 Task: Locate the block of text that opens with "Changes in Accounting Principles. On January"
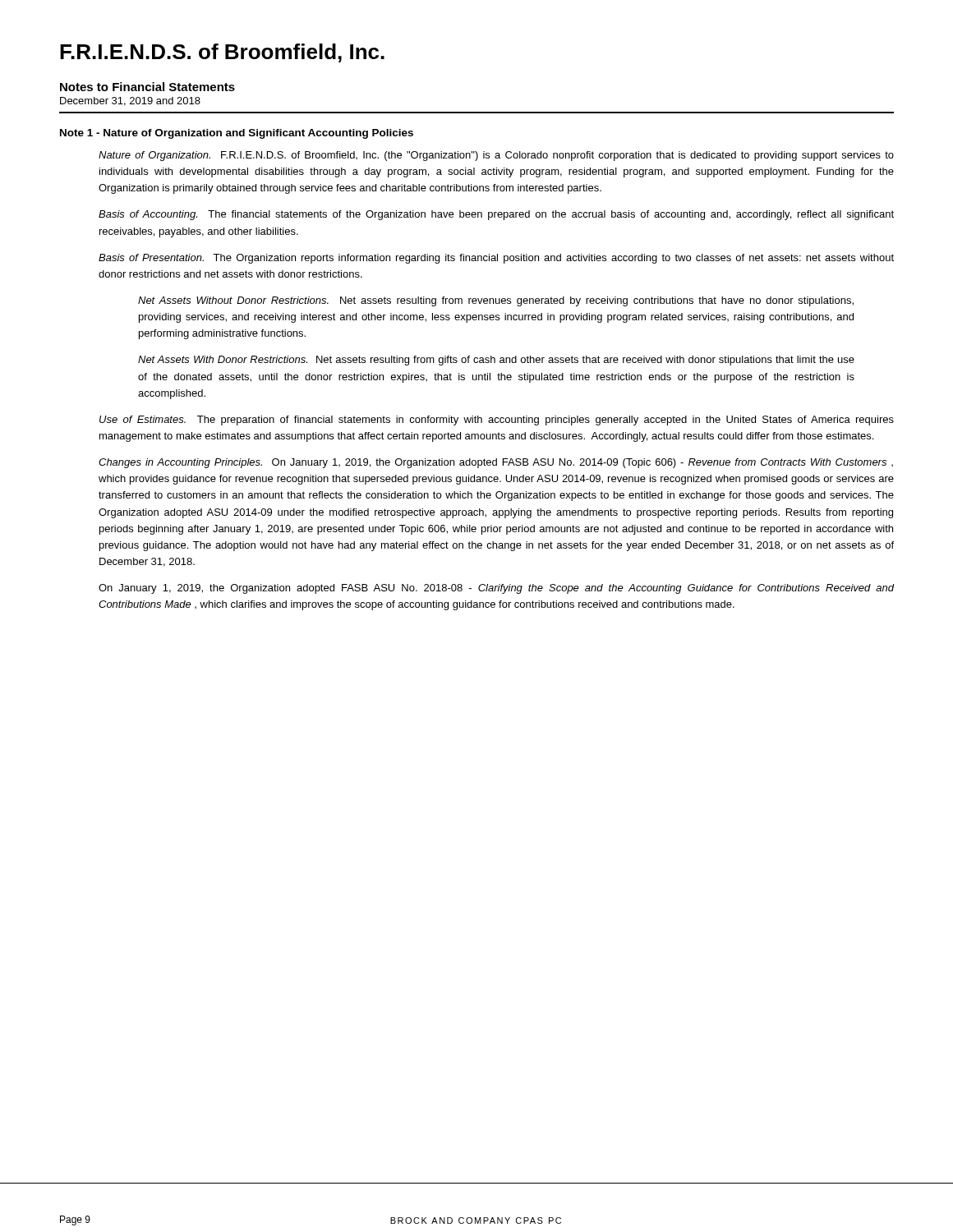coord(496,512)
